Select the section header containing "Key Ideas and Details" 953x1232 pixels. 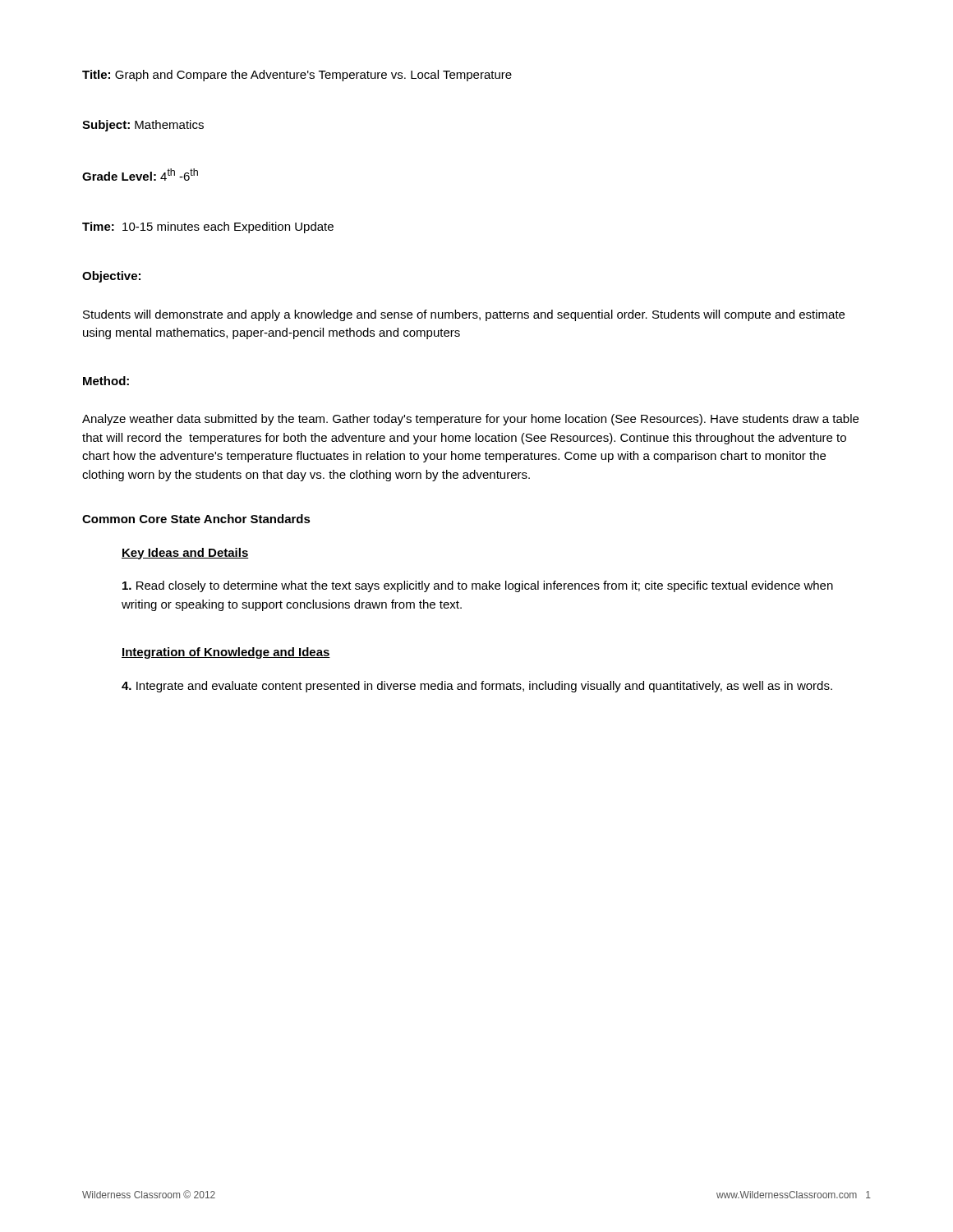click(185, 554)
